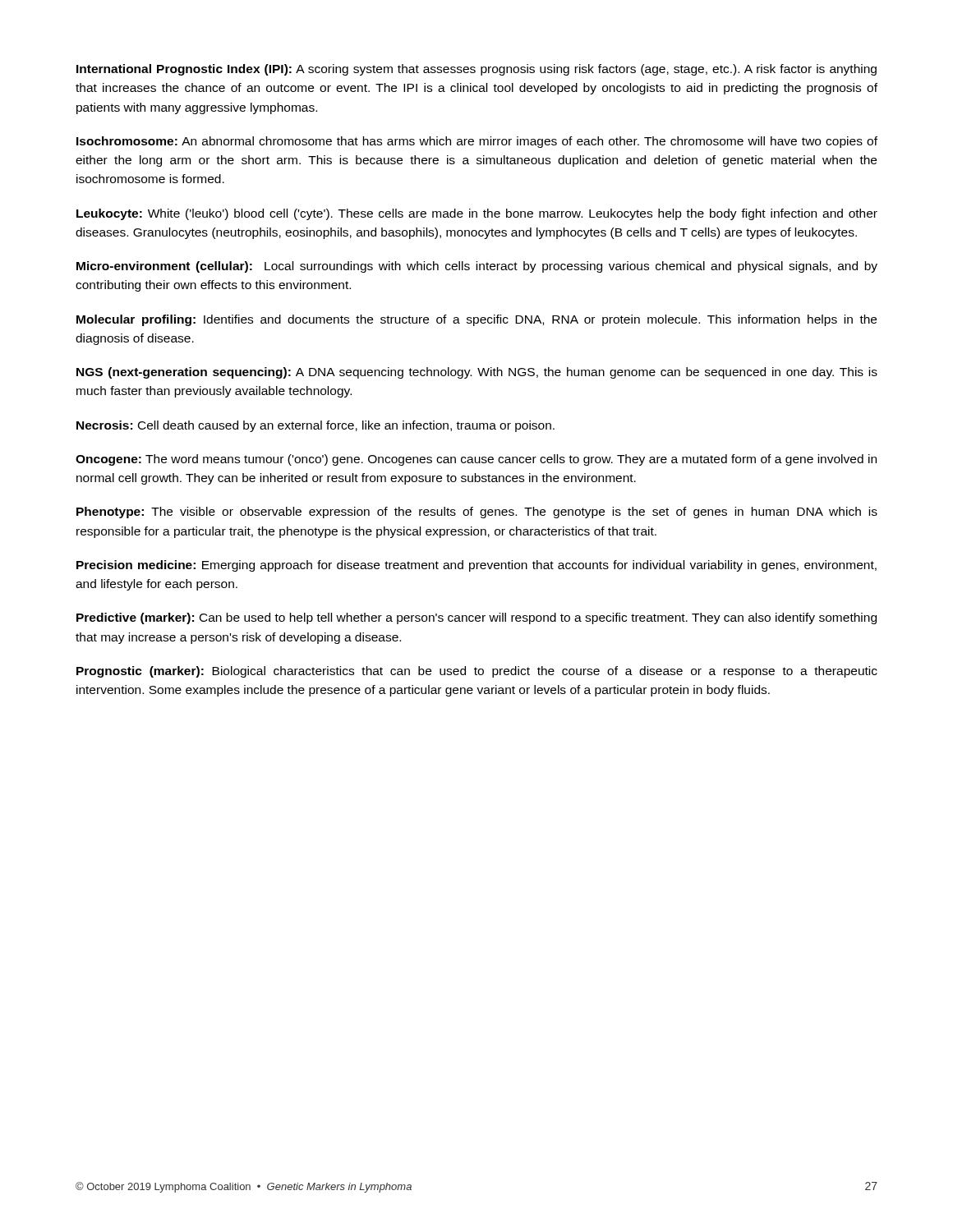Point to the block beginning "Prognostic (marker): Biological characteristics that can be"

[476, 680]
